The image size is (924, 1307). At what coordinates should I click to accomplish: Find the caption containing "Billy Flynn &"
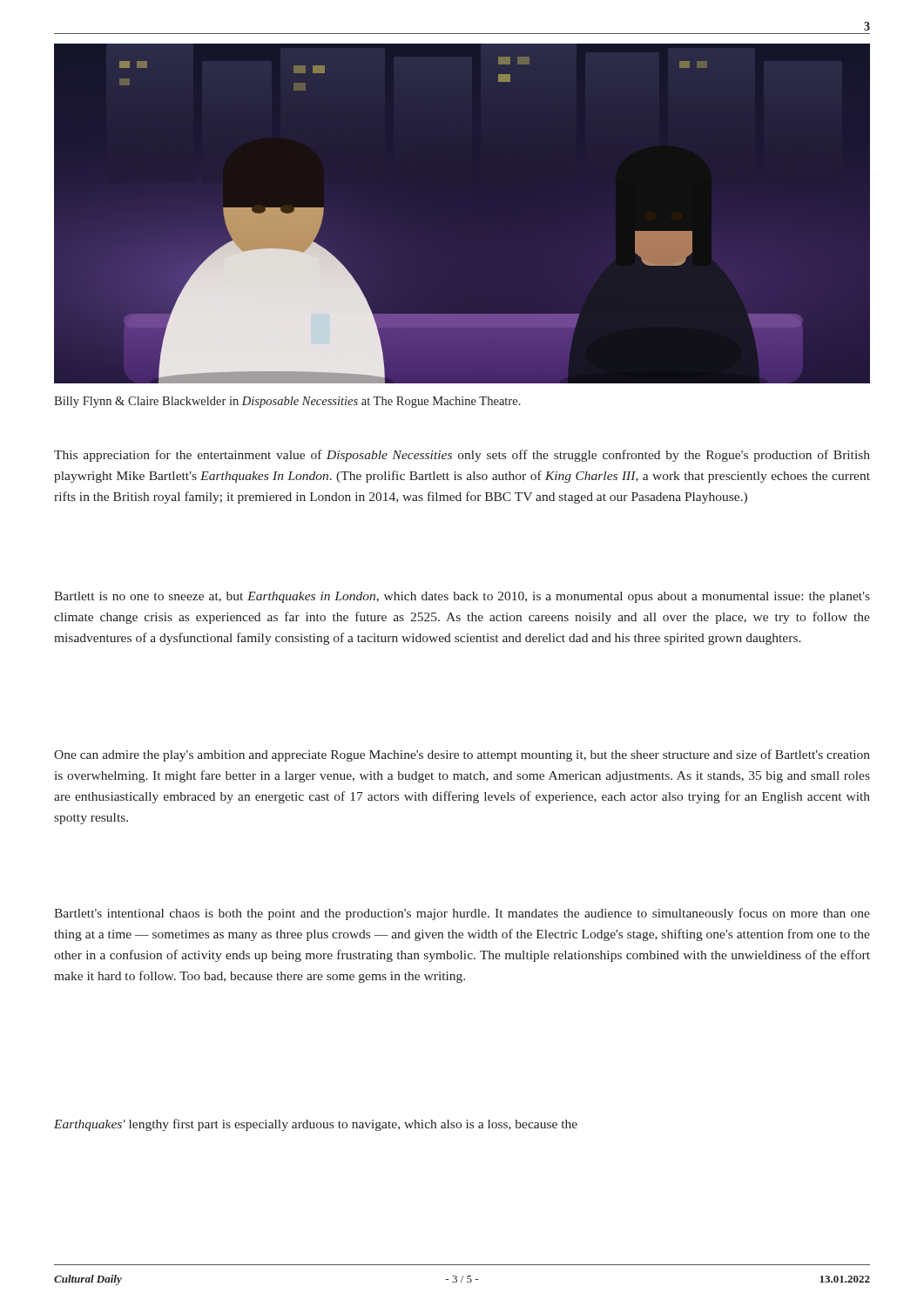[x=288, y=401]
